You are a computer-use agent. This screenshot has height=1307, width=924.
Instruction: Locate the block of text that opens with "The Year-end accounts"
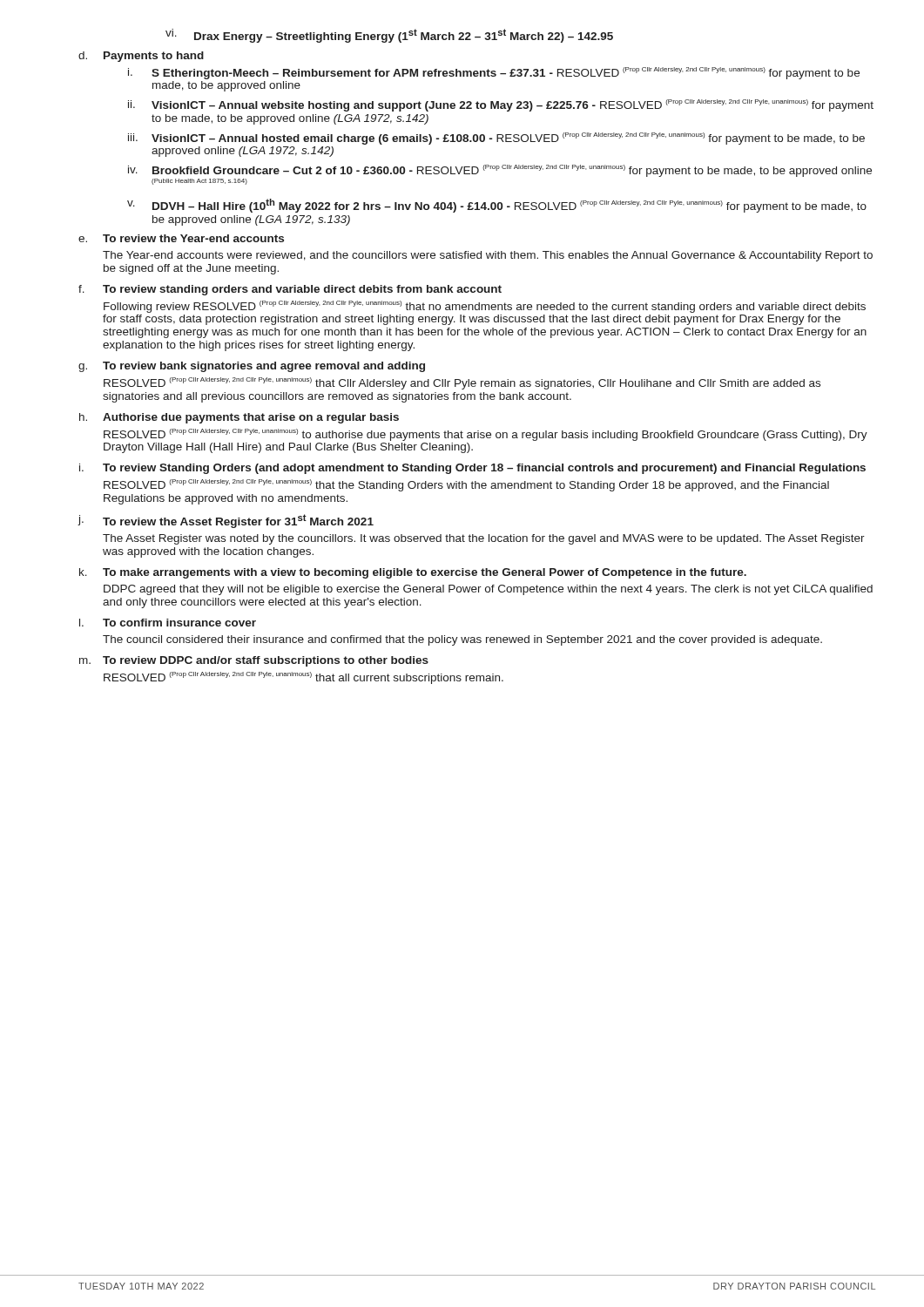(488, 261)
